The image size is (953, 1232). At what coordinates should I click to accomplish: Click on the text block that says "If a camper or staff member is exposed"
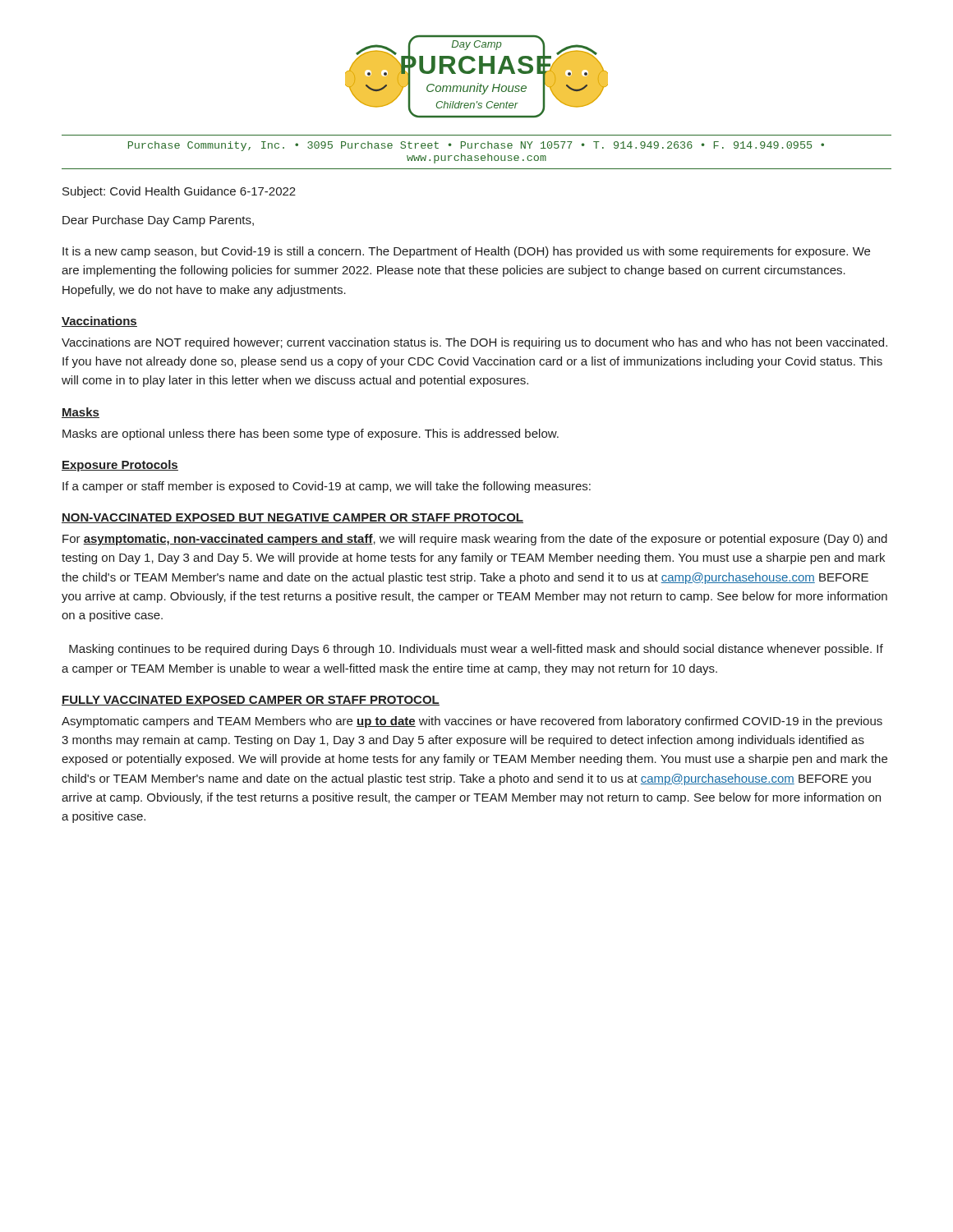327,486
